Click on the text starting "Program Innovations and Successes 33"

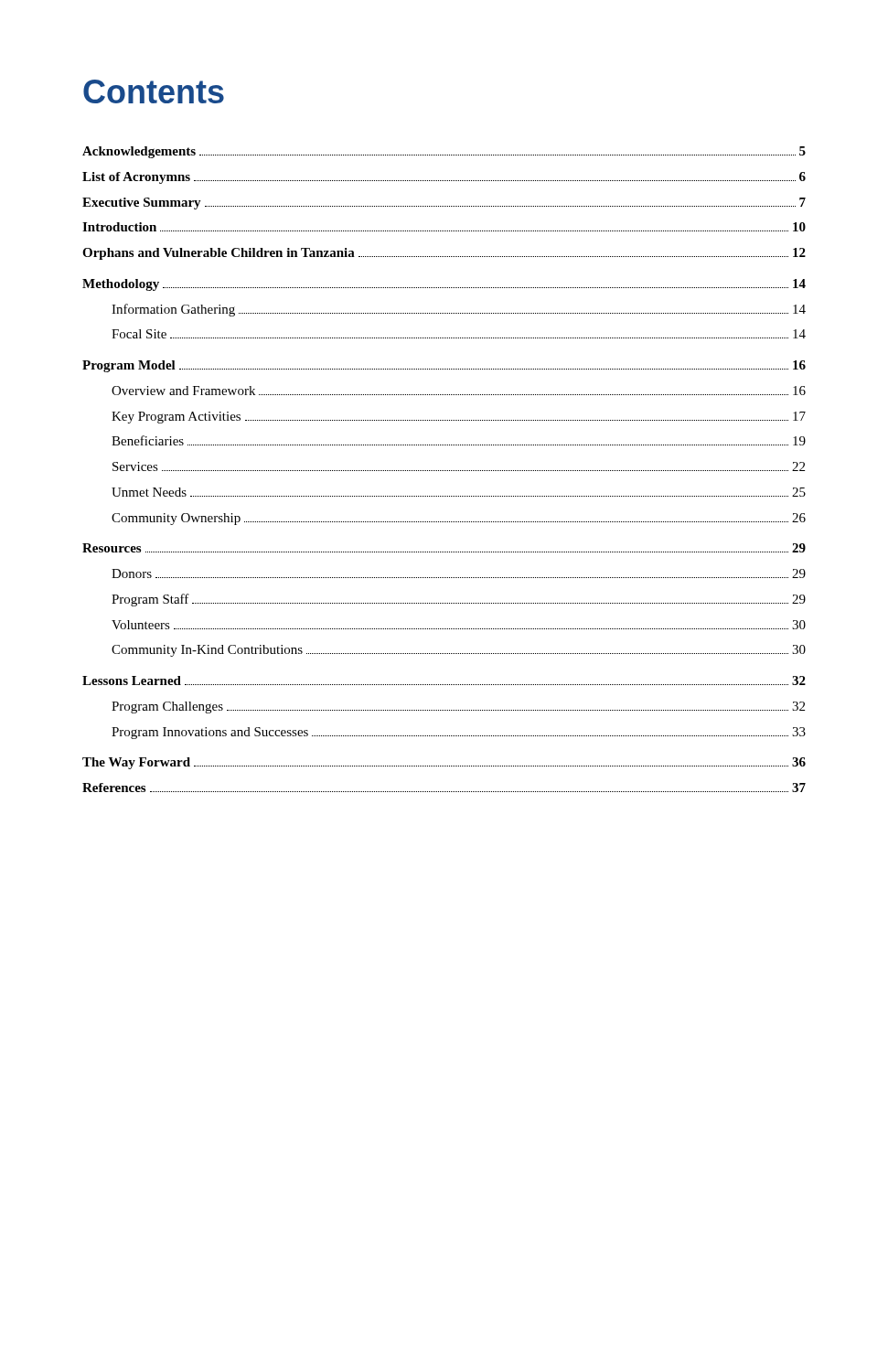(459, 732)
